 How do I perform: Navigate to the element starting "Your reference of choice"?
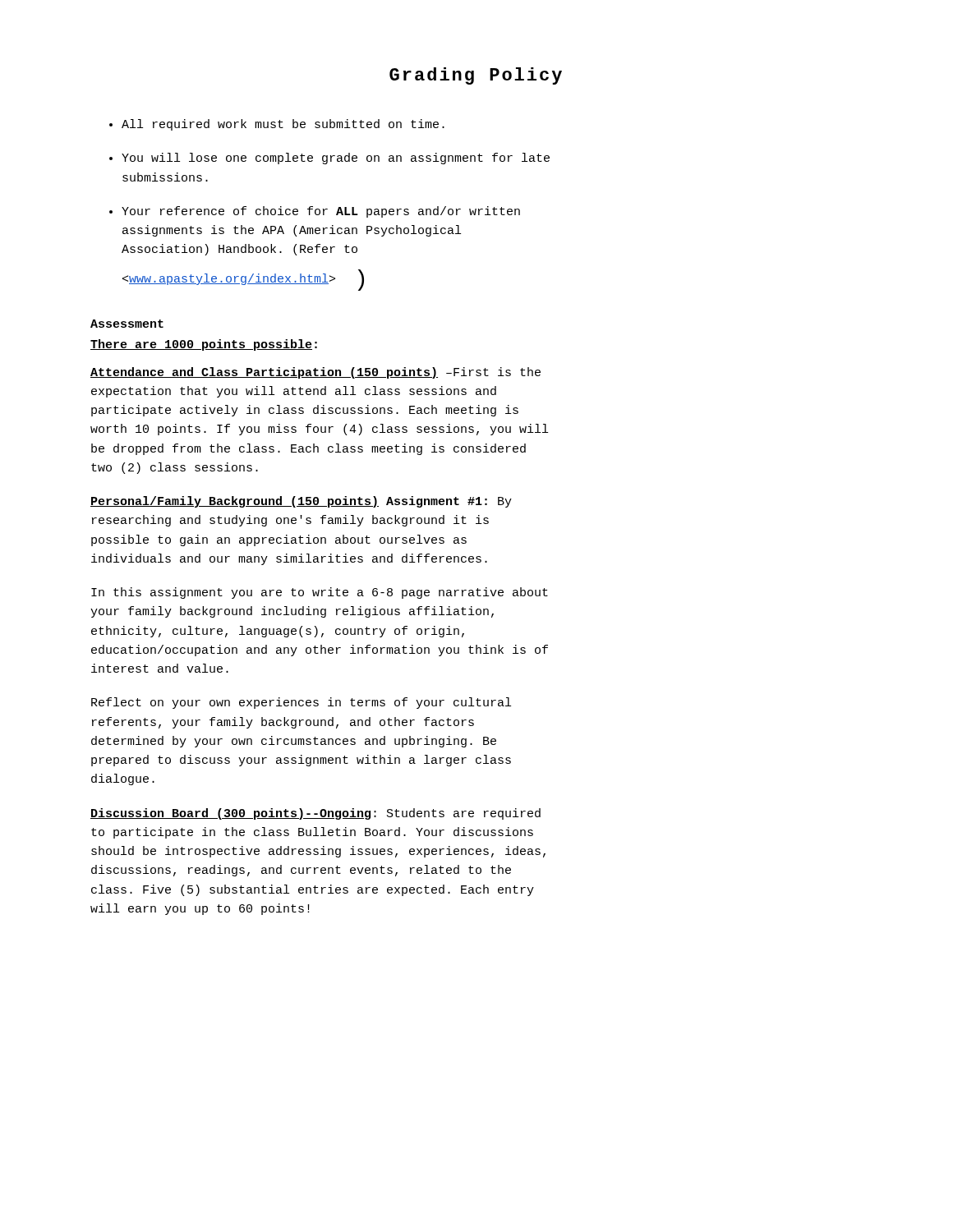(321, 212)
